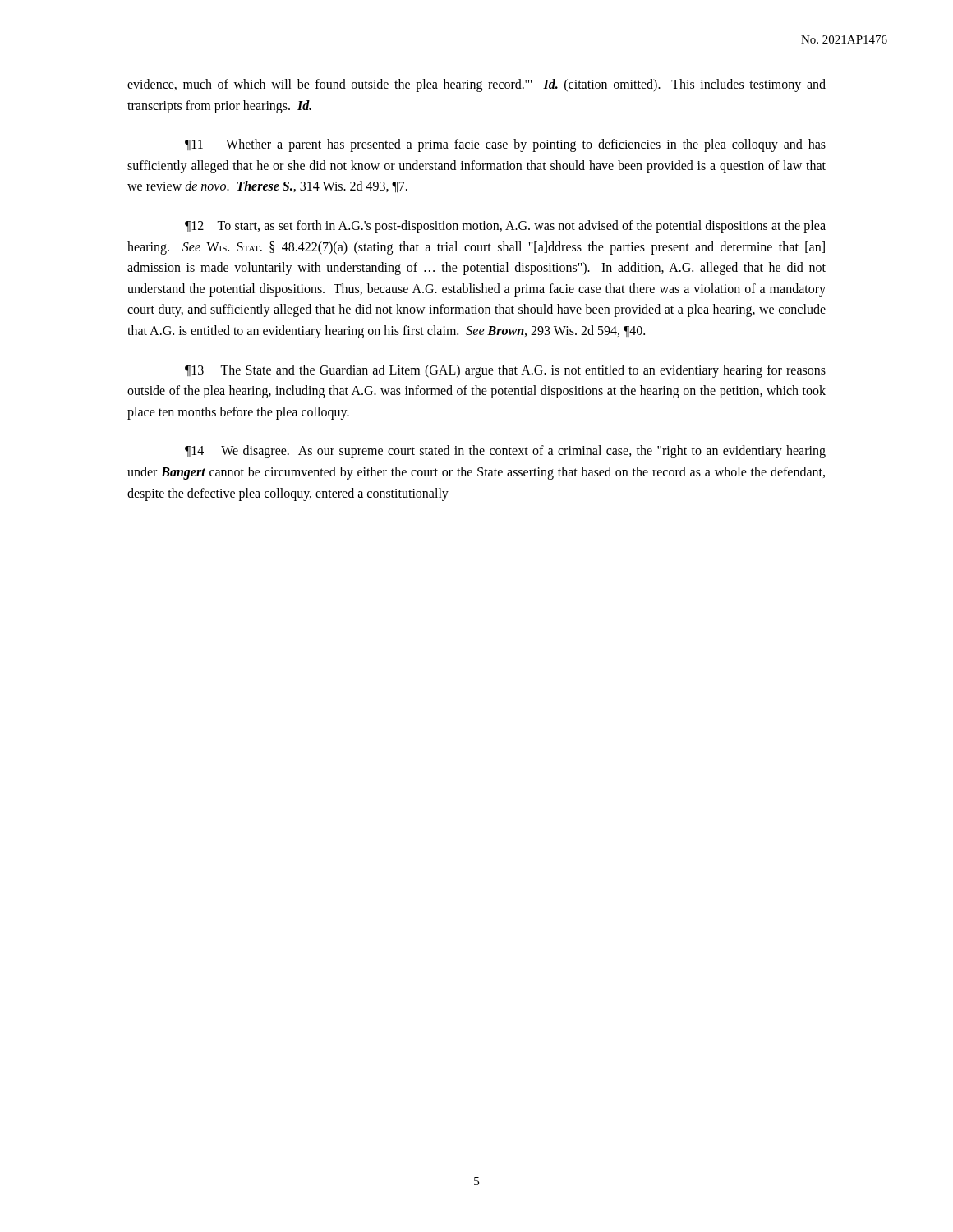This screenshot has height=1232, width=953.
Task: Find the block on this page that starts "¶13 The State and the Guardian"
Action: [x=476, y=391]
